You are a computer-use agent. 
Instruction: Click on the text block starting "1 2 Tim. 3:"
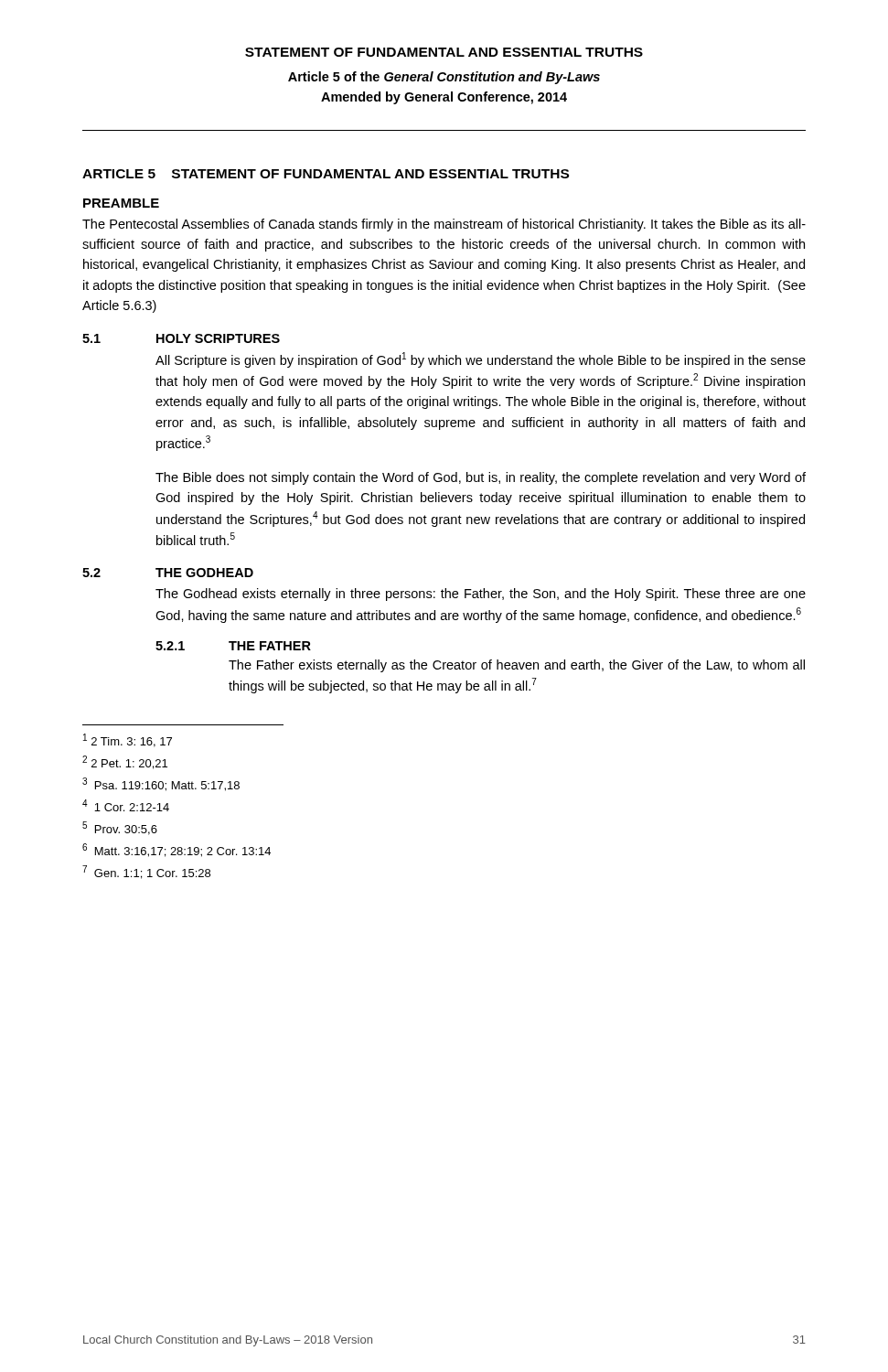pyautogui.click(x=127, y=740)
